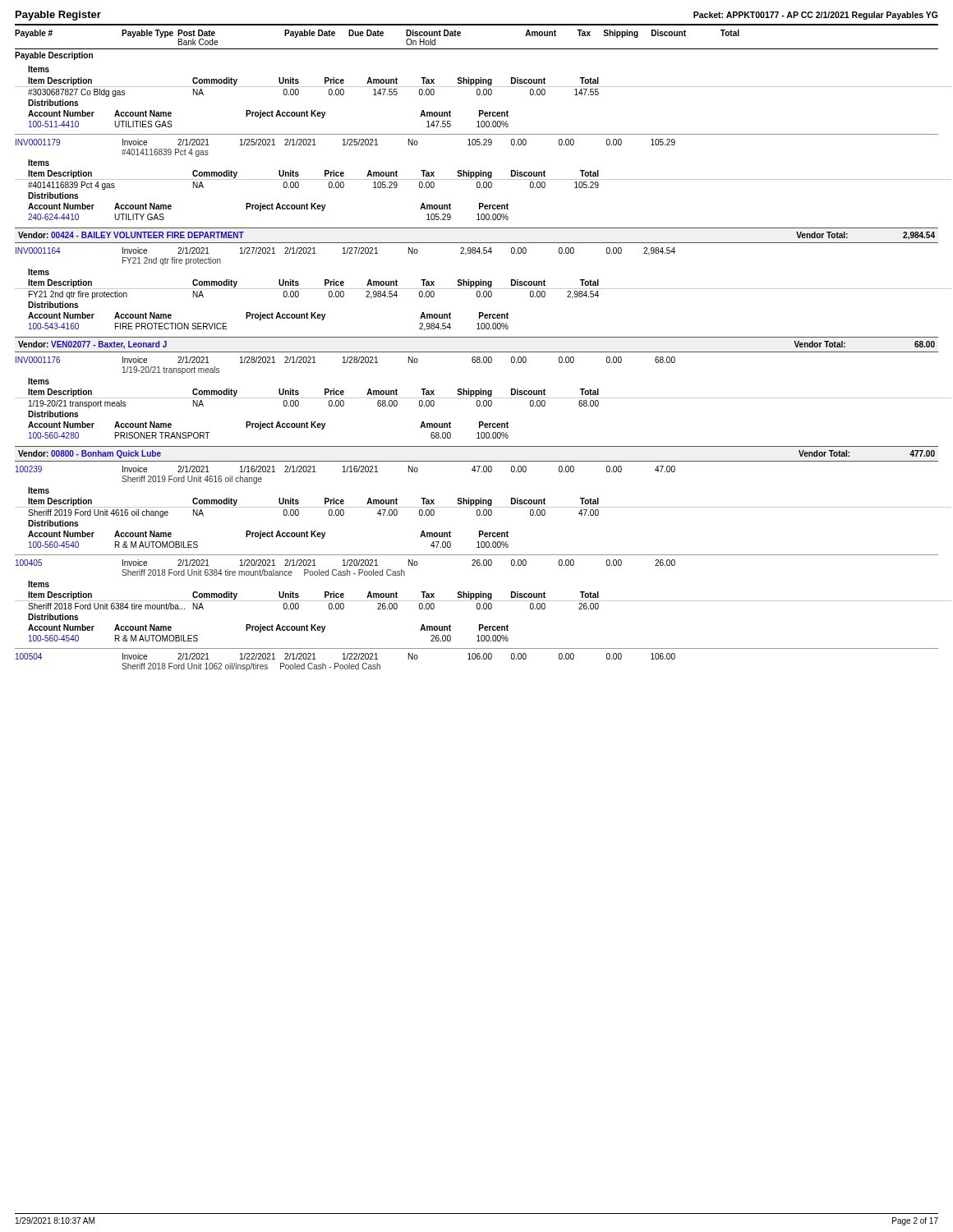Locate the passage starting "Vendor: 00424 - BAILEY VOLUNTEER FIRE DEPARTMENT Vendor"
Image resolution: width=953 pixels, height=1232 pixels.
(476, 235)
